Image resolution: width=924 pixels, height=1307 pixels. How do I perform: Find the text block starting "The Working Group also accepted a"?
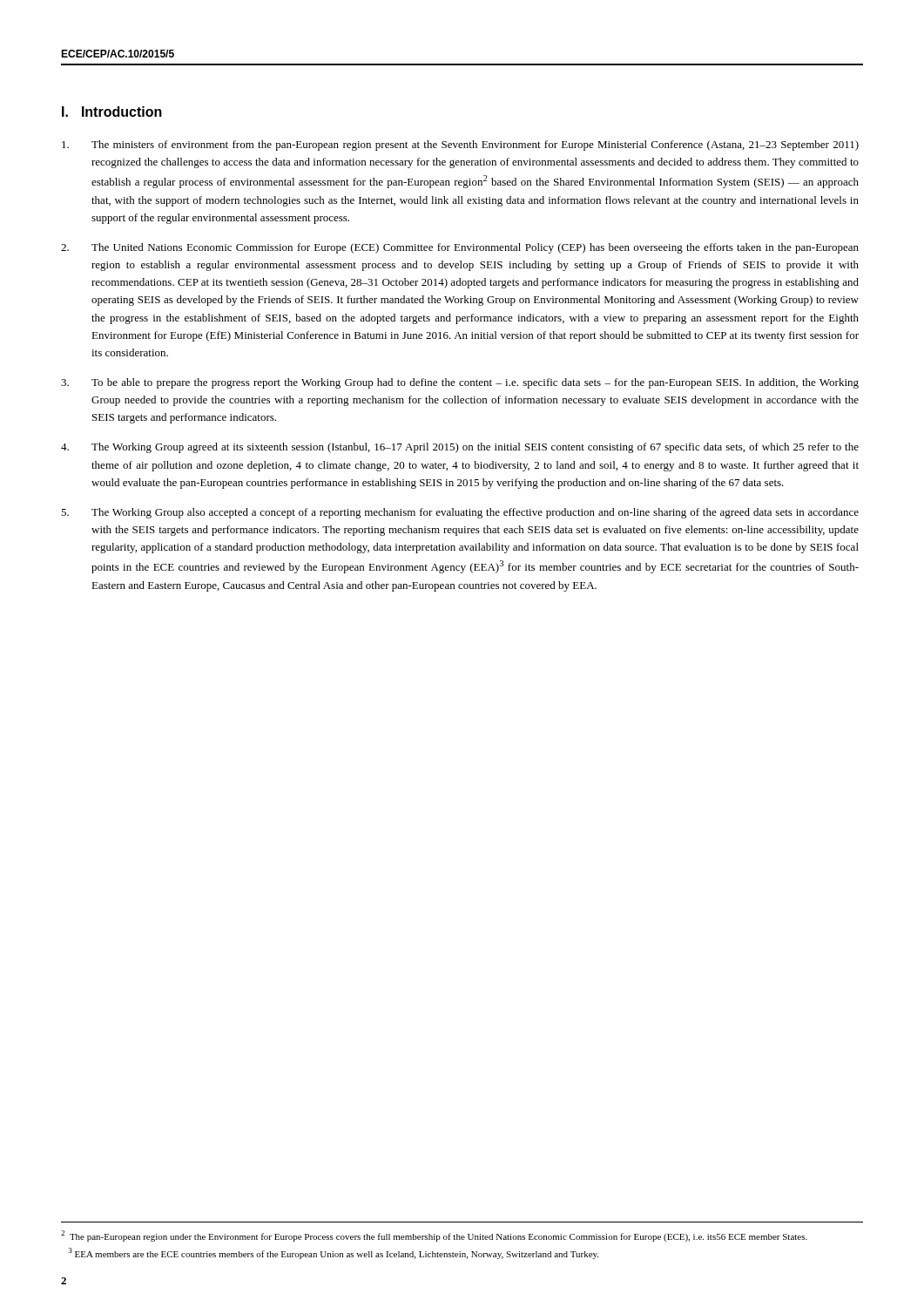[460, 549]
